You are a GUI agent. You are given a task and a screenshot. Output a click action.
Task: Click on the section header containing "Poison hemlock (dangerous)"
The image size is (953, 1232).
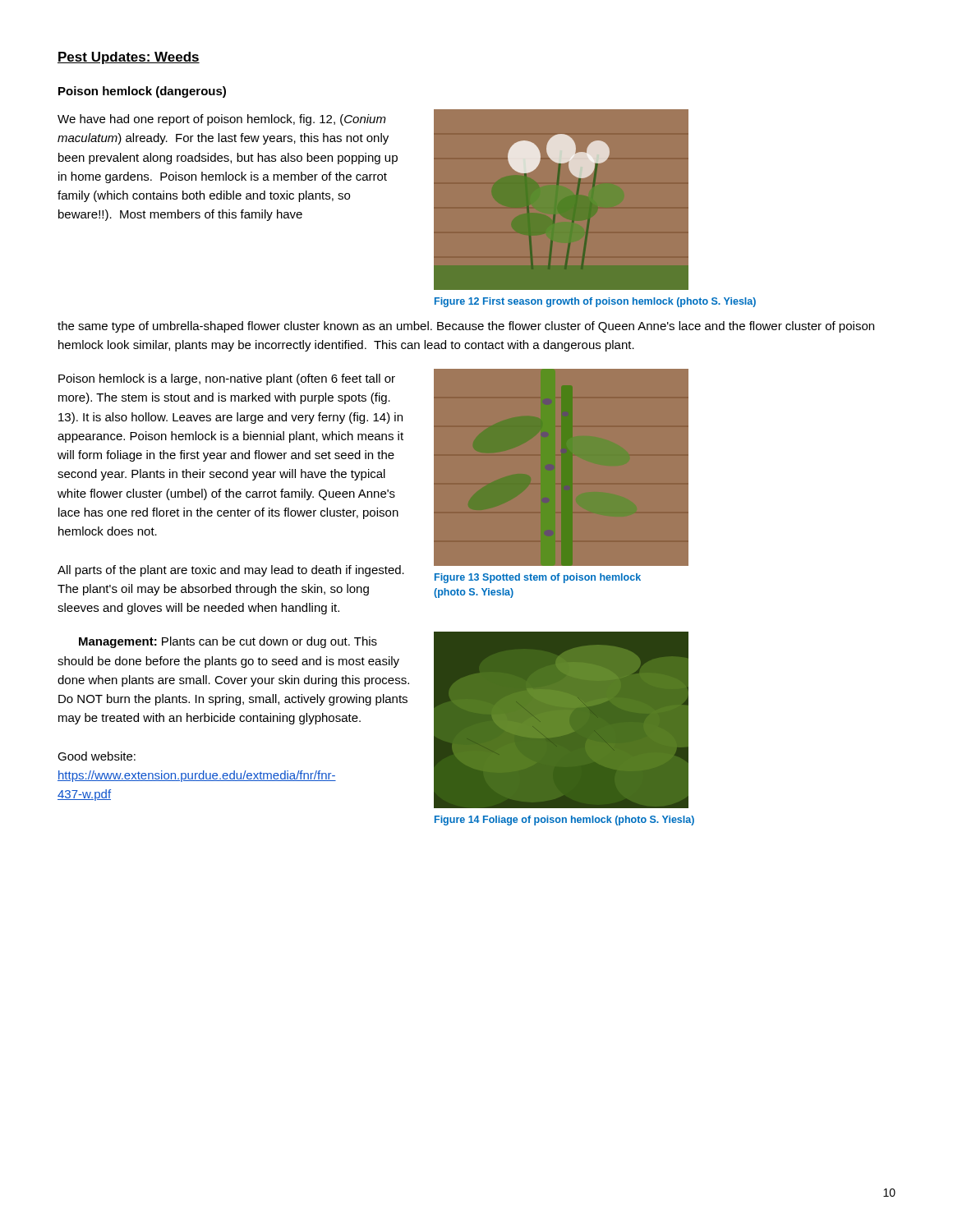click(142, 91)
